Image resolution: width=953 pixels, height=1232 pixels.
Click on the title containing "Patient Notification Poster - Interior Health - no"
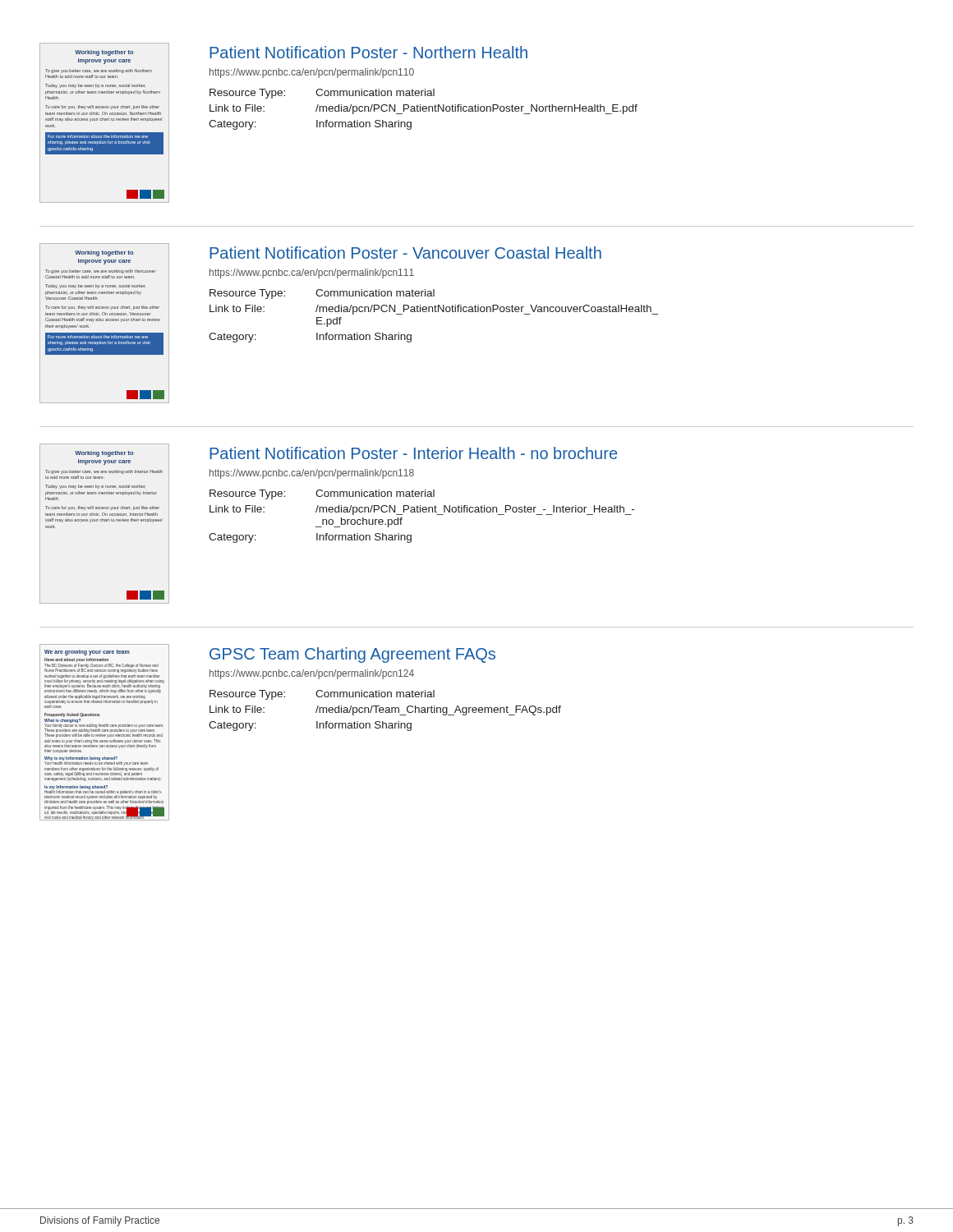413,453
